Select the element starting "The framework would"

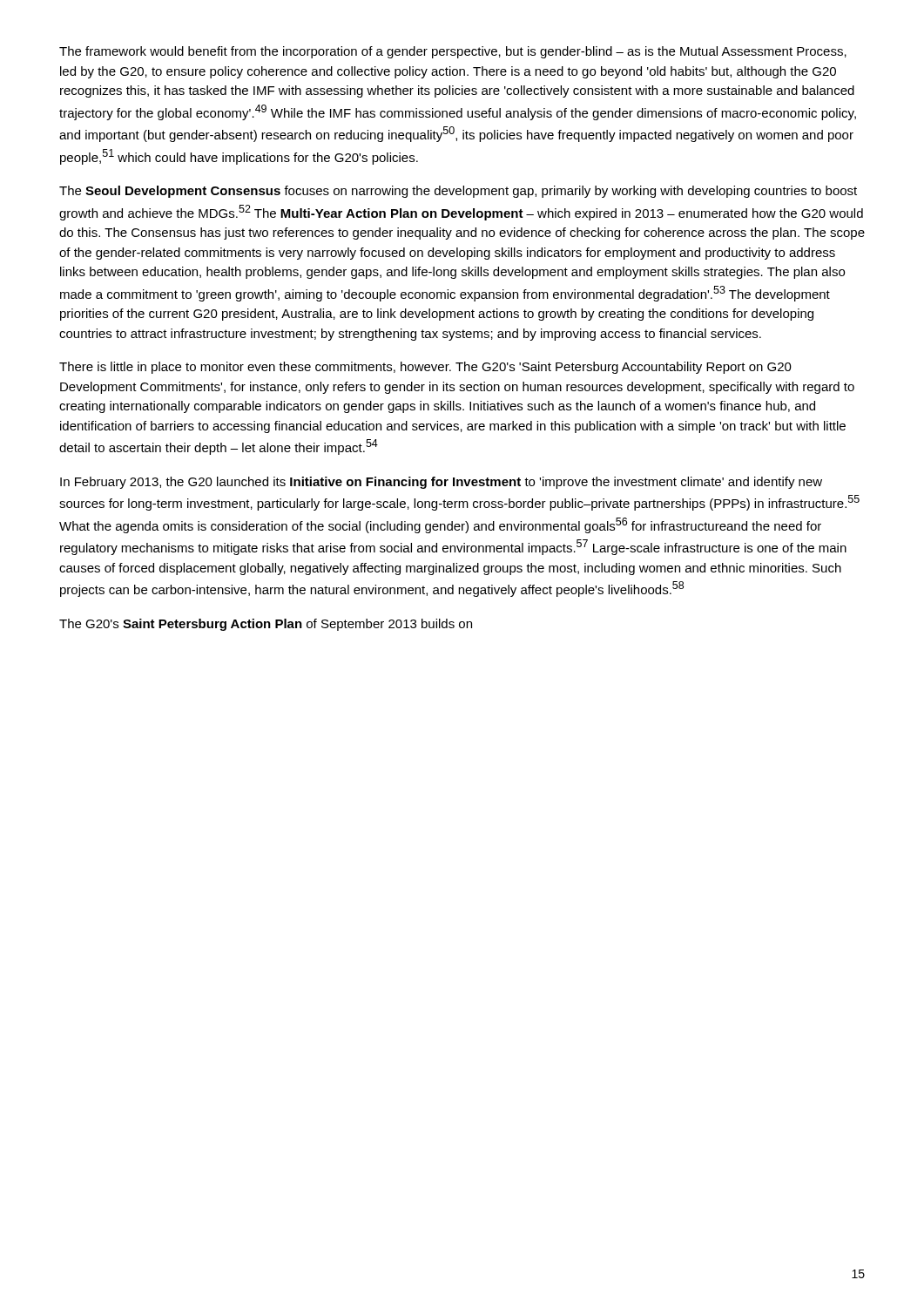pyautogui.click(x=458, y=104)
